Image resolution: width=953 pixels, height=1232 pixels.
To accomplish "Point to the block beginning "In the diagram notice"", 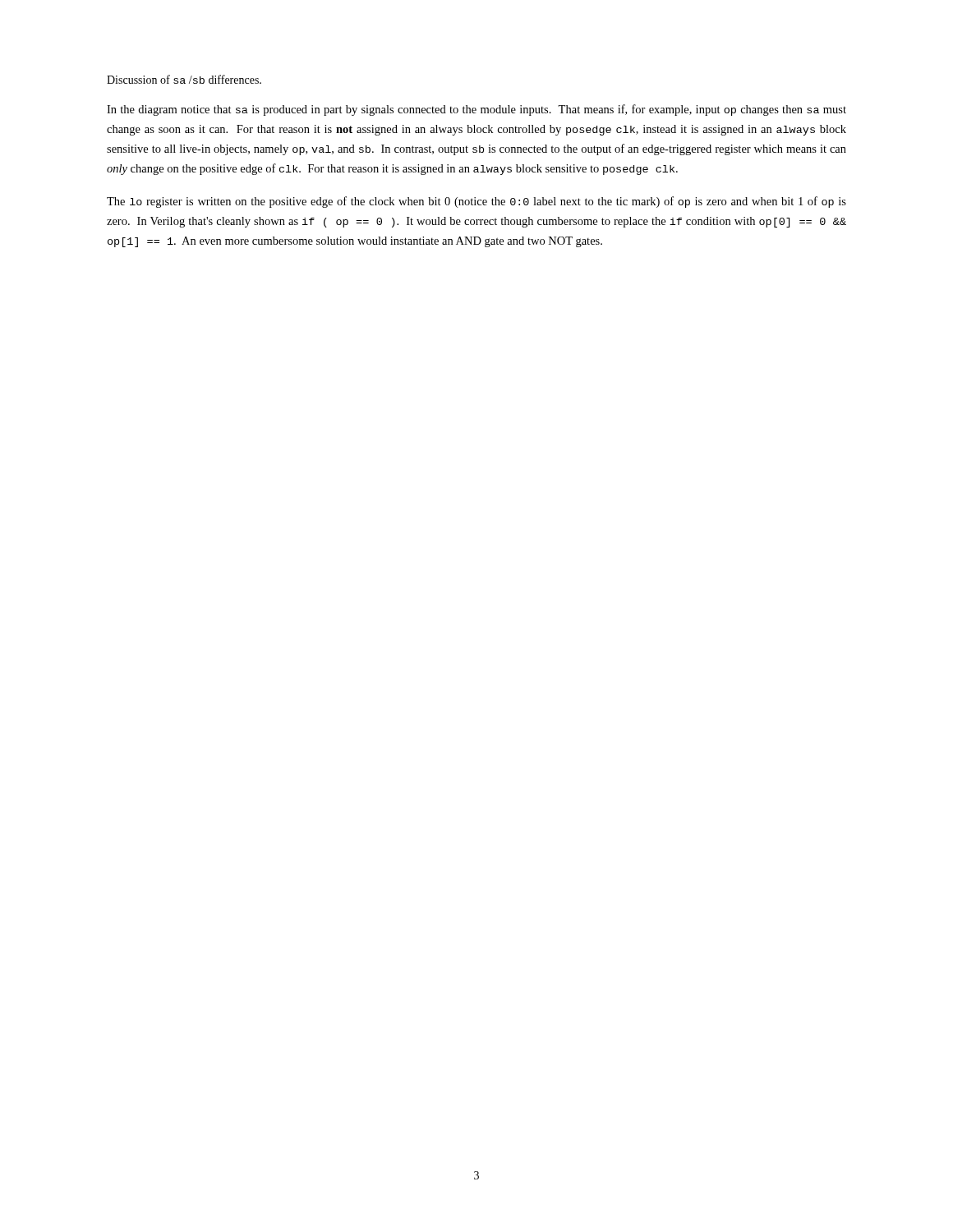I will pyautogui.click(x=476, y=139).
